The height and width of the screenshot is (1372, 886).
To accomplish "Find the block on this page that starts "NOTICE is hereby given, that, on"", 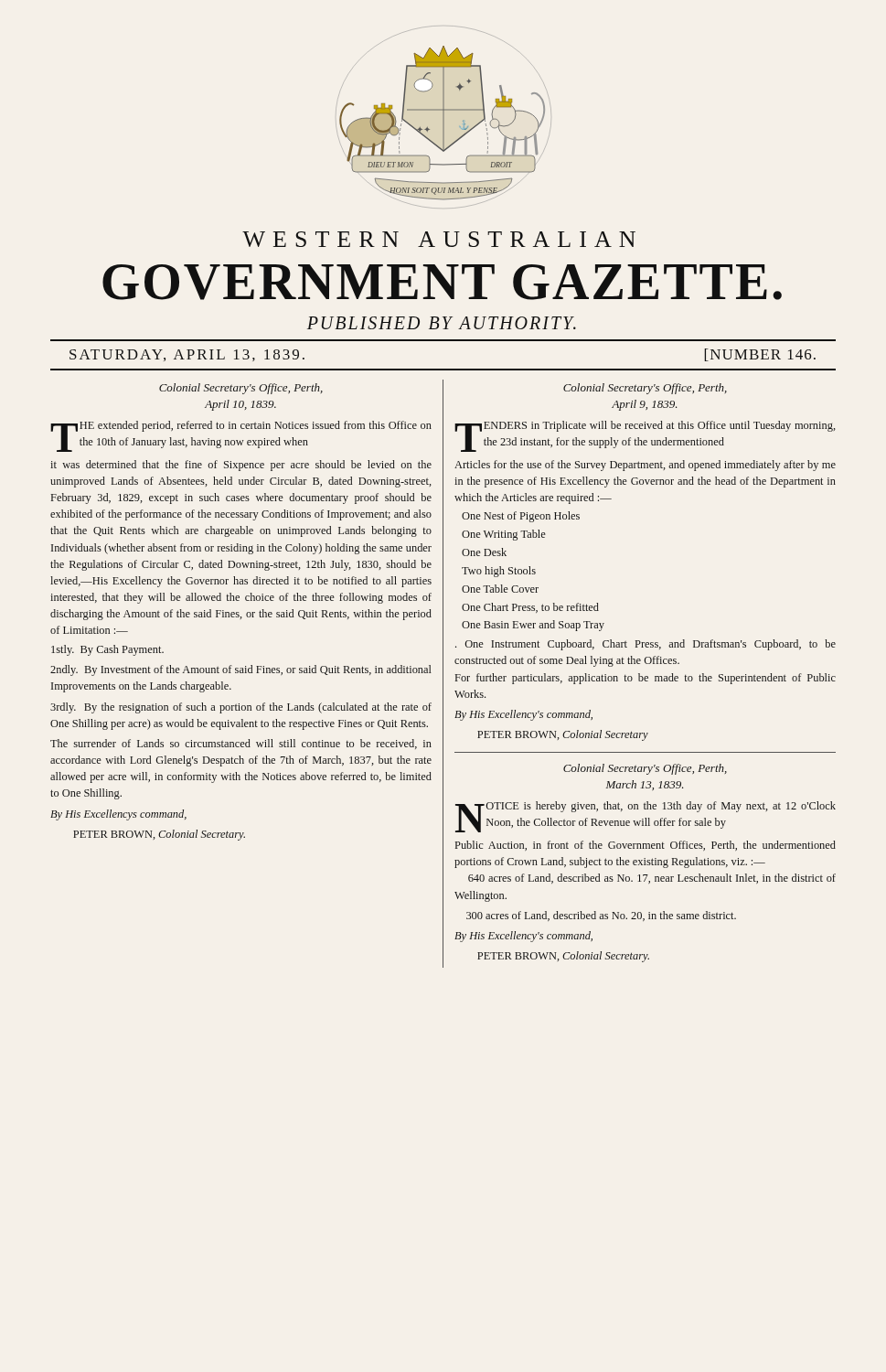I will click(645, 881).
